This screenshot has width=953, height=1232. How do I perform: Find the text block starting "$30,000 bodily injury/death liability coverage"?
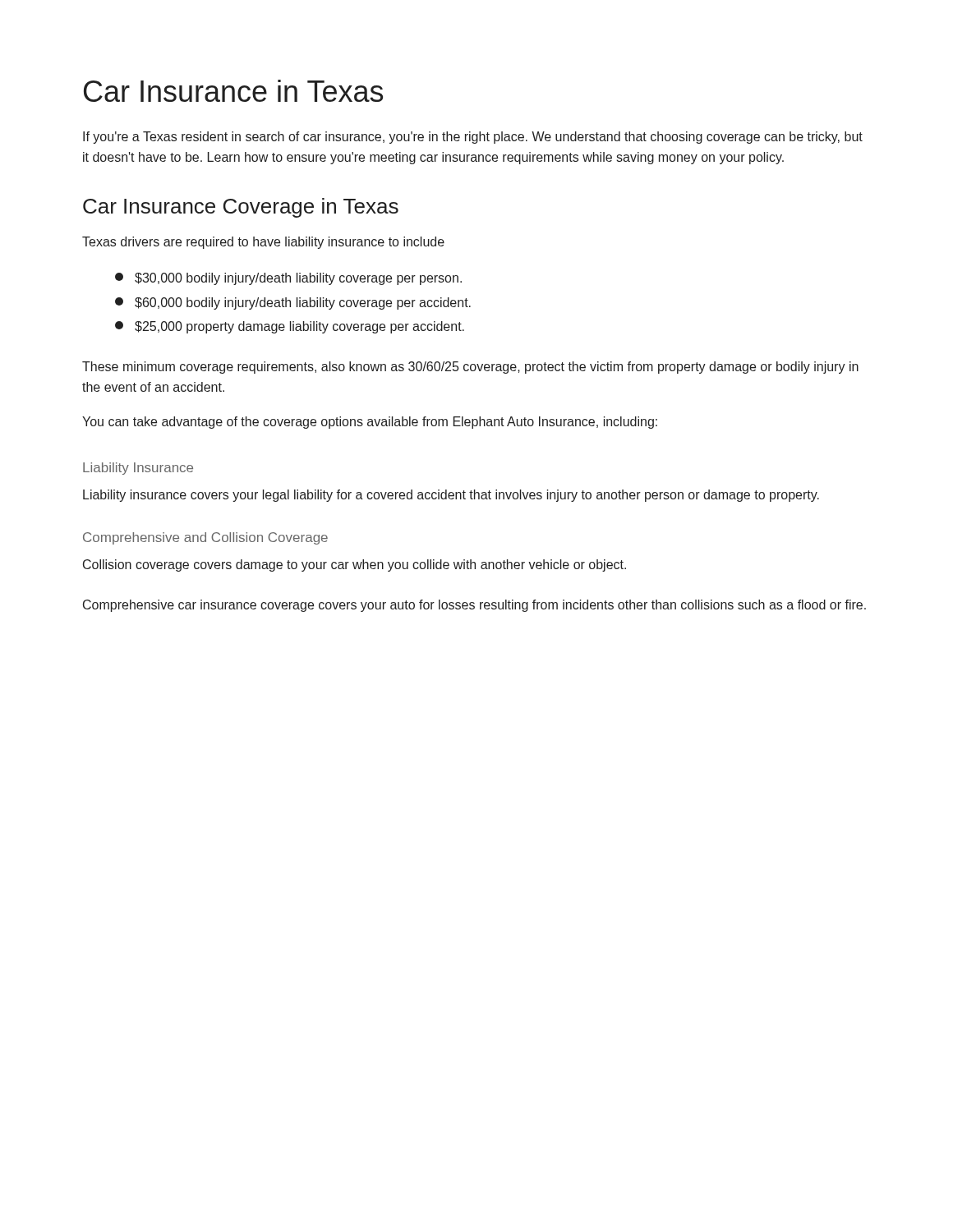coord(289,278)
